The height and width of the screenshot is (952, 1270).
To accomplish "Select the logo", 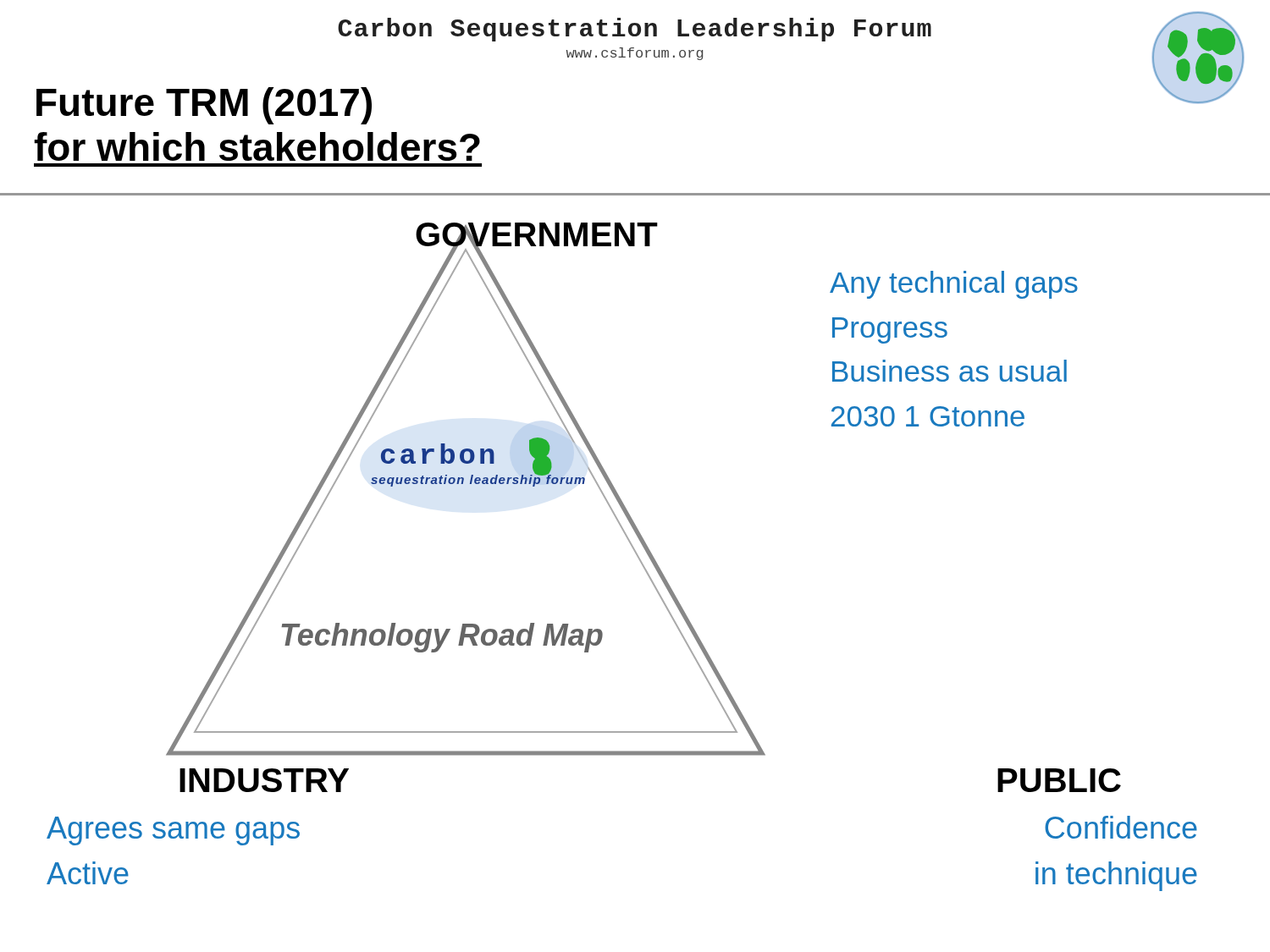I will point(474,467).
